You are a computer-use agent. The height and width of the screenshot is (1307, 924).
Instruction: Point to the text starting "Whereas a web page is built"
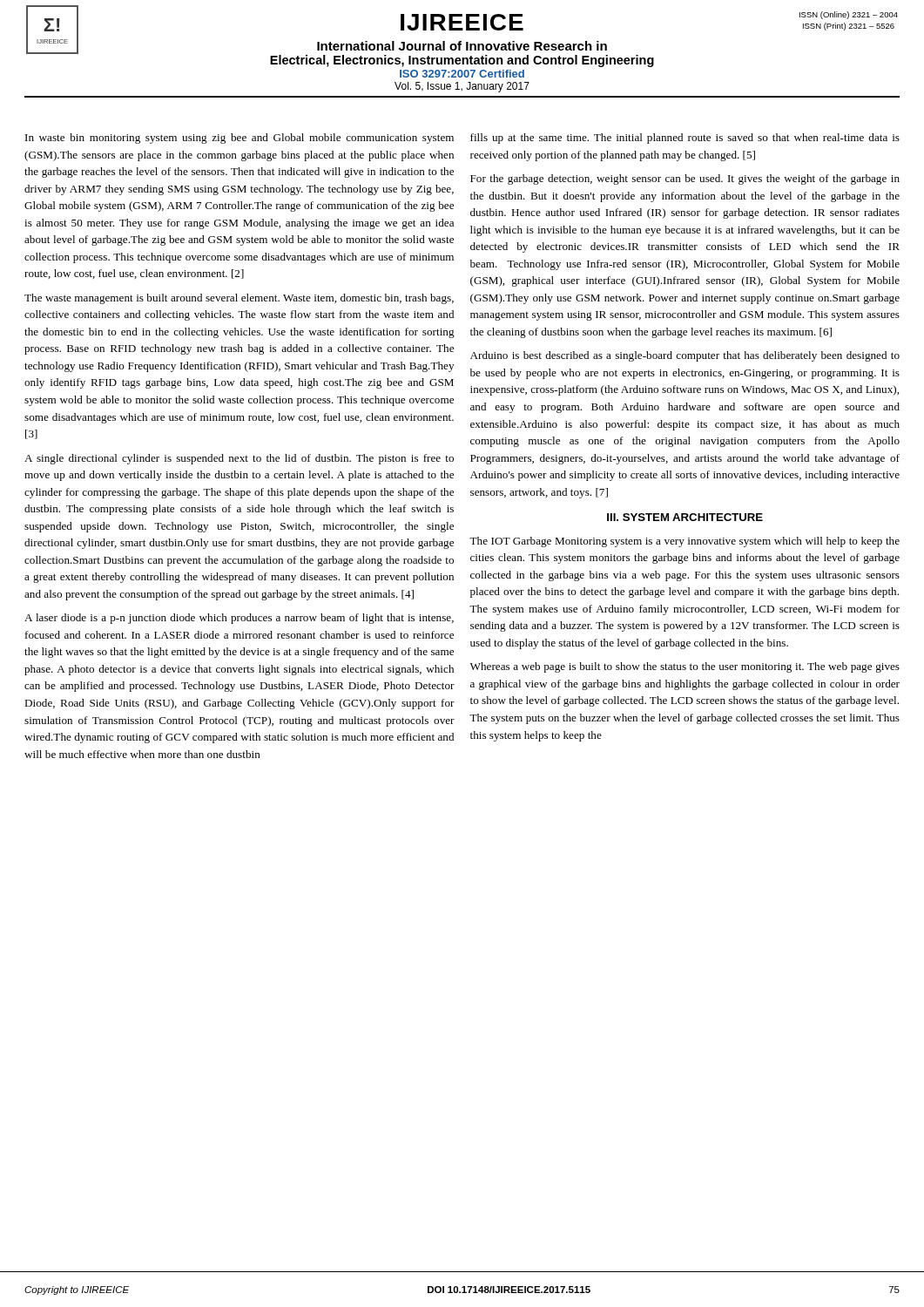685,701
